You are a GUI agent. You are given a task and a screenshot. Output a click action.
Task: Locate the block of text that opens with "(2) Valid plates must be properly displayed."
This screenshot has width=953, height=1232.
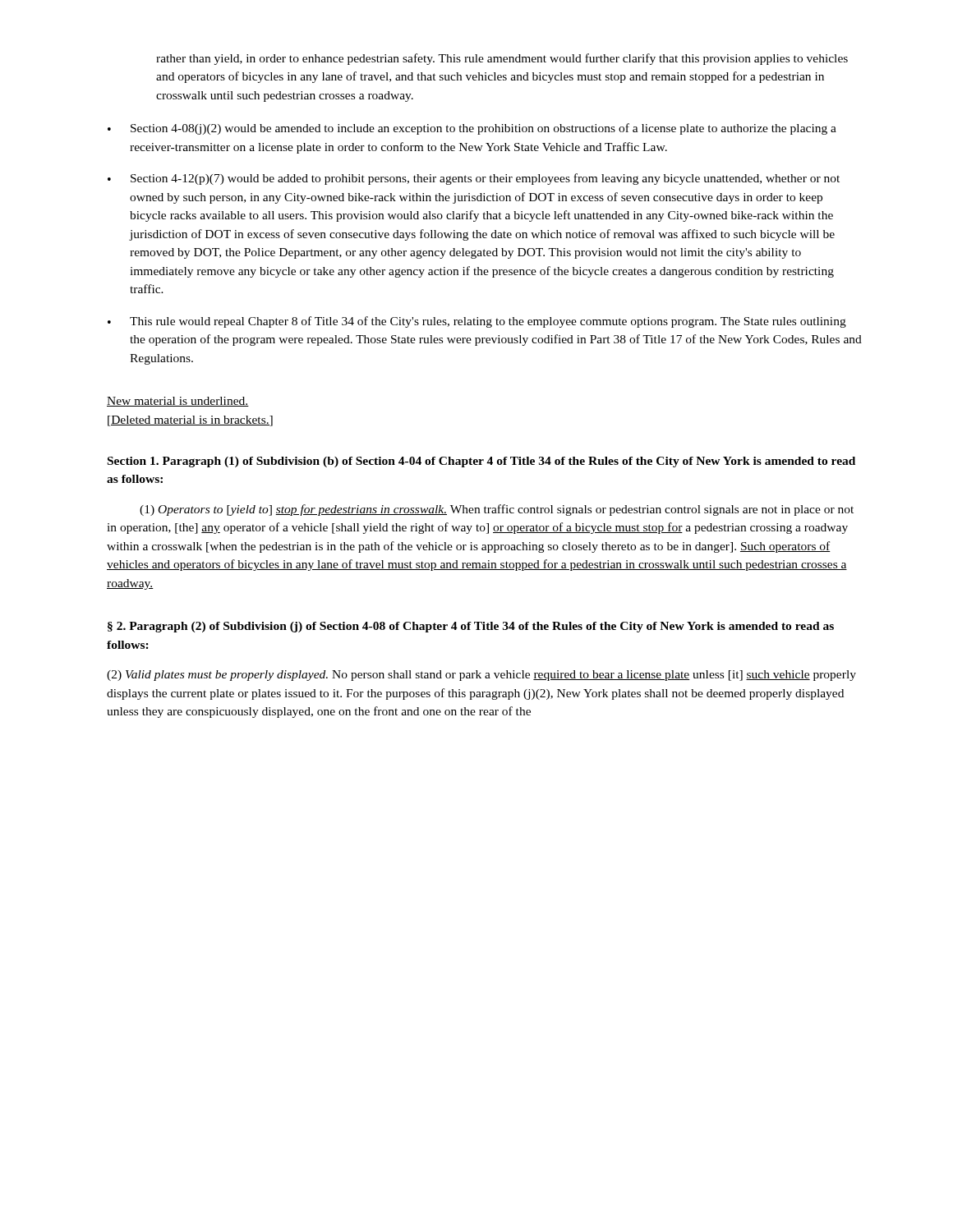click(x=481, y=693)
